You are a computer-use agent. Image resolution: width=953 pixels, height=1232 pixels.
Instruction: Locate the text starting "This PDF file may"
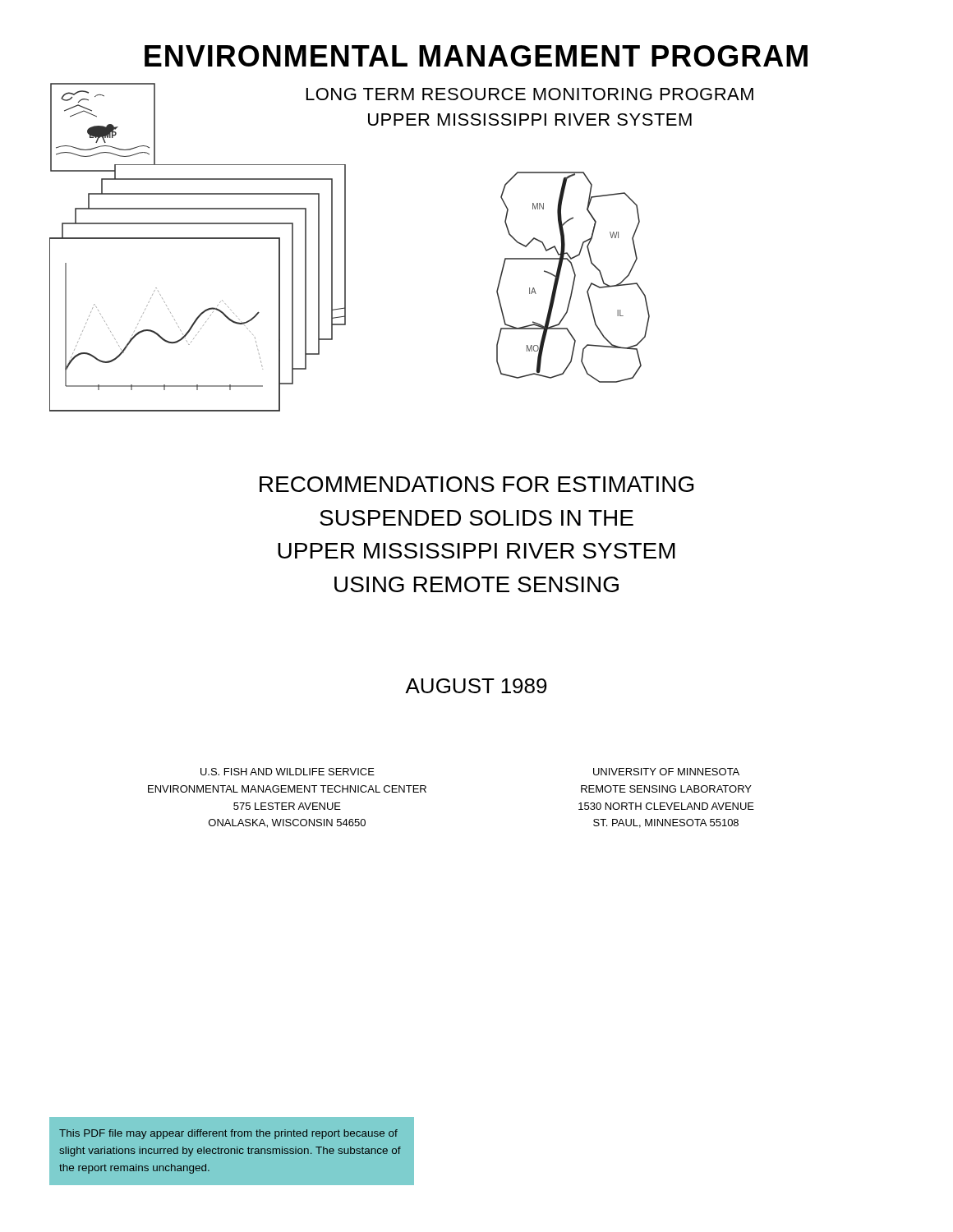(230, 1150)
